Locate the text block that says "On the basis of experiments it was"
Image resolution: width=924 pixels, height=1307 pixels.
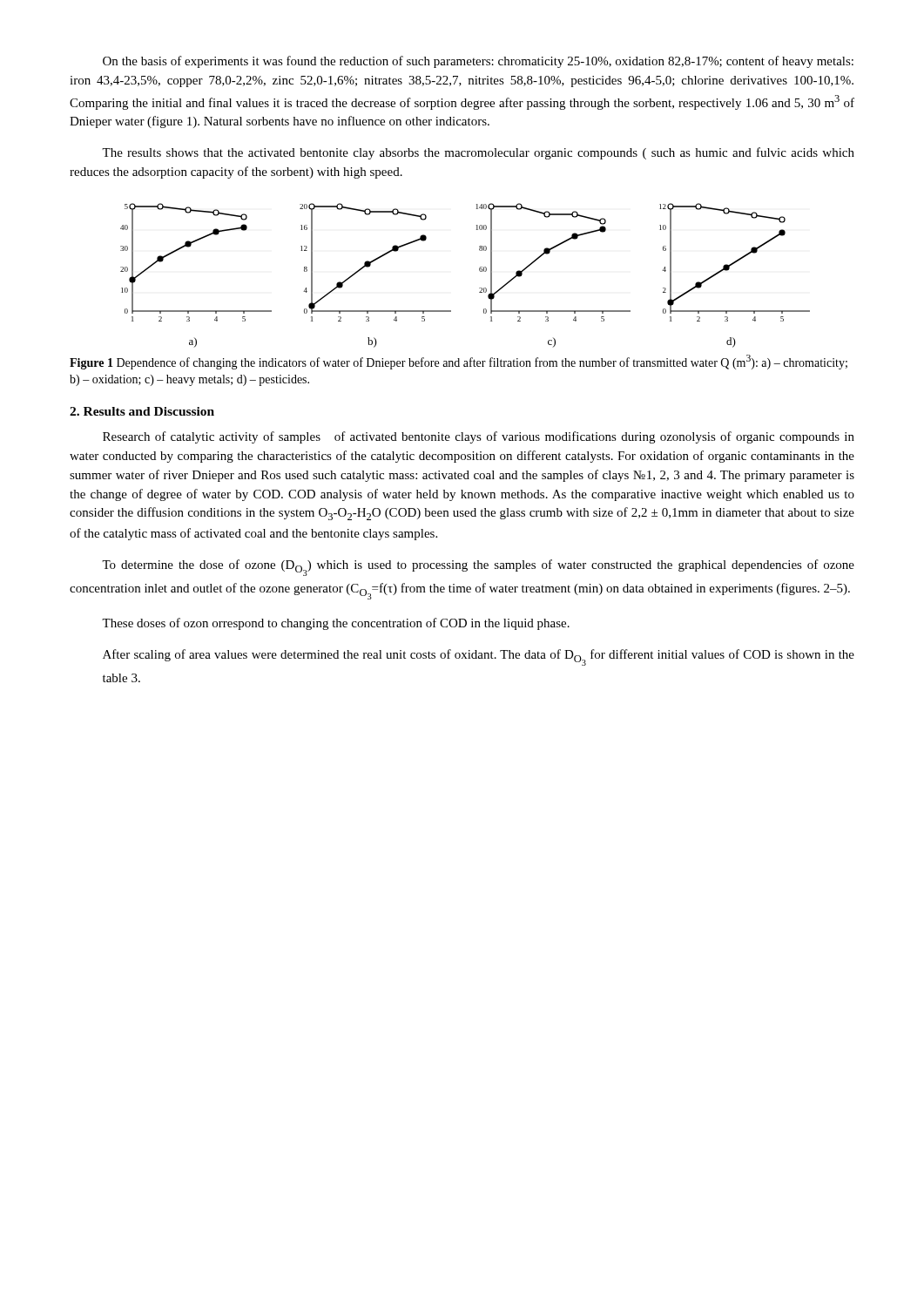(x=462, y=91)
